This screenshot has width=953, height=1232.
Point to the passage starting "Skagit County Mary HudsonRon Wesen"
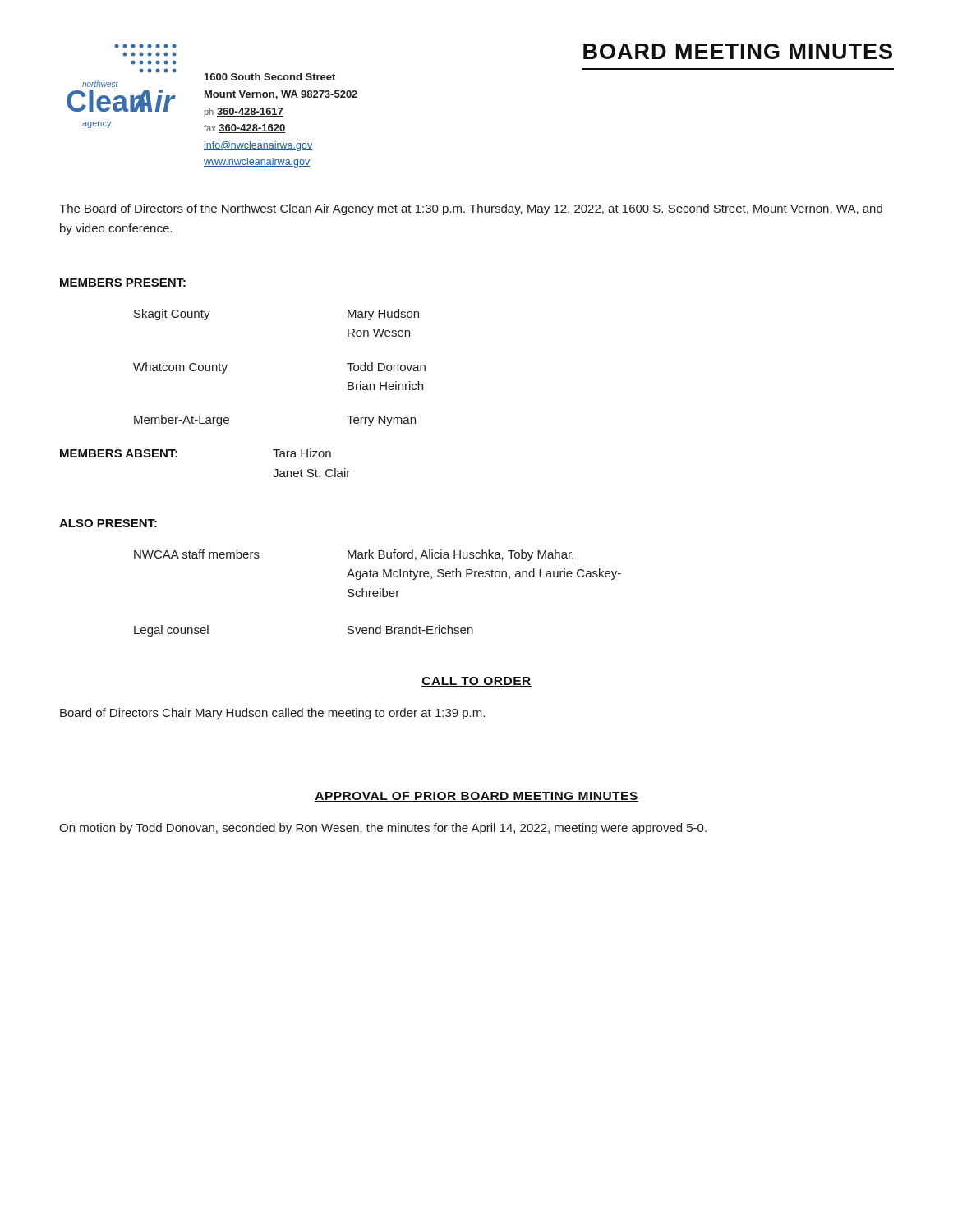click(x=175, y=317)
